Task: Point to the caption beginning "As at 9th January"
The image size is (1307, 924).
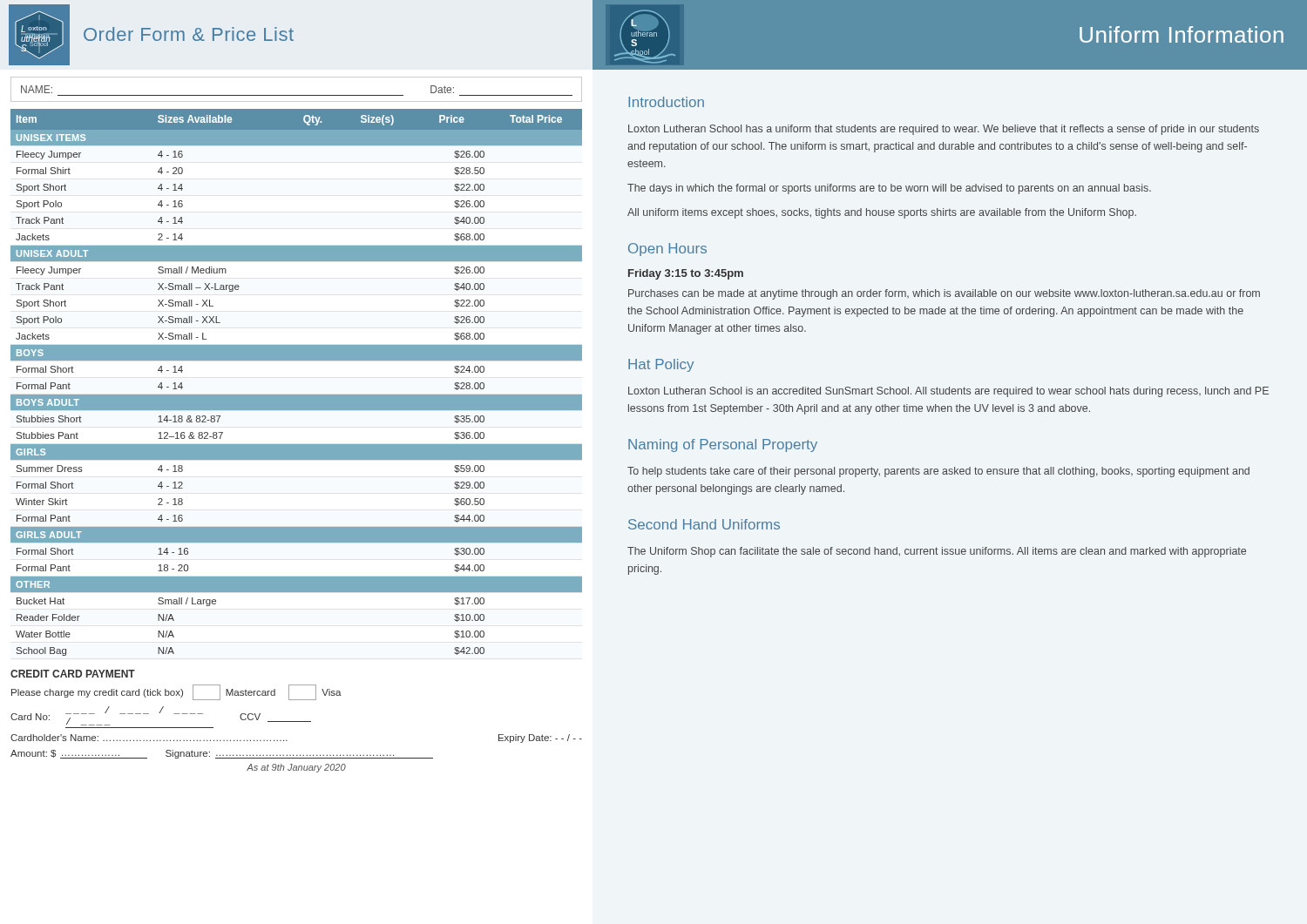Action: coord(296,767)
